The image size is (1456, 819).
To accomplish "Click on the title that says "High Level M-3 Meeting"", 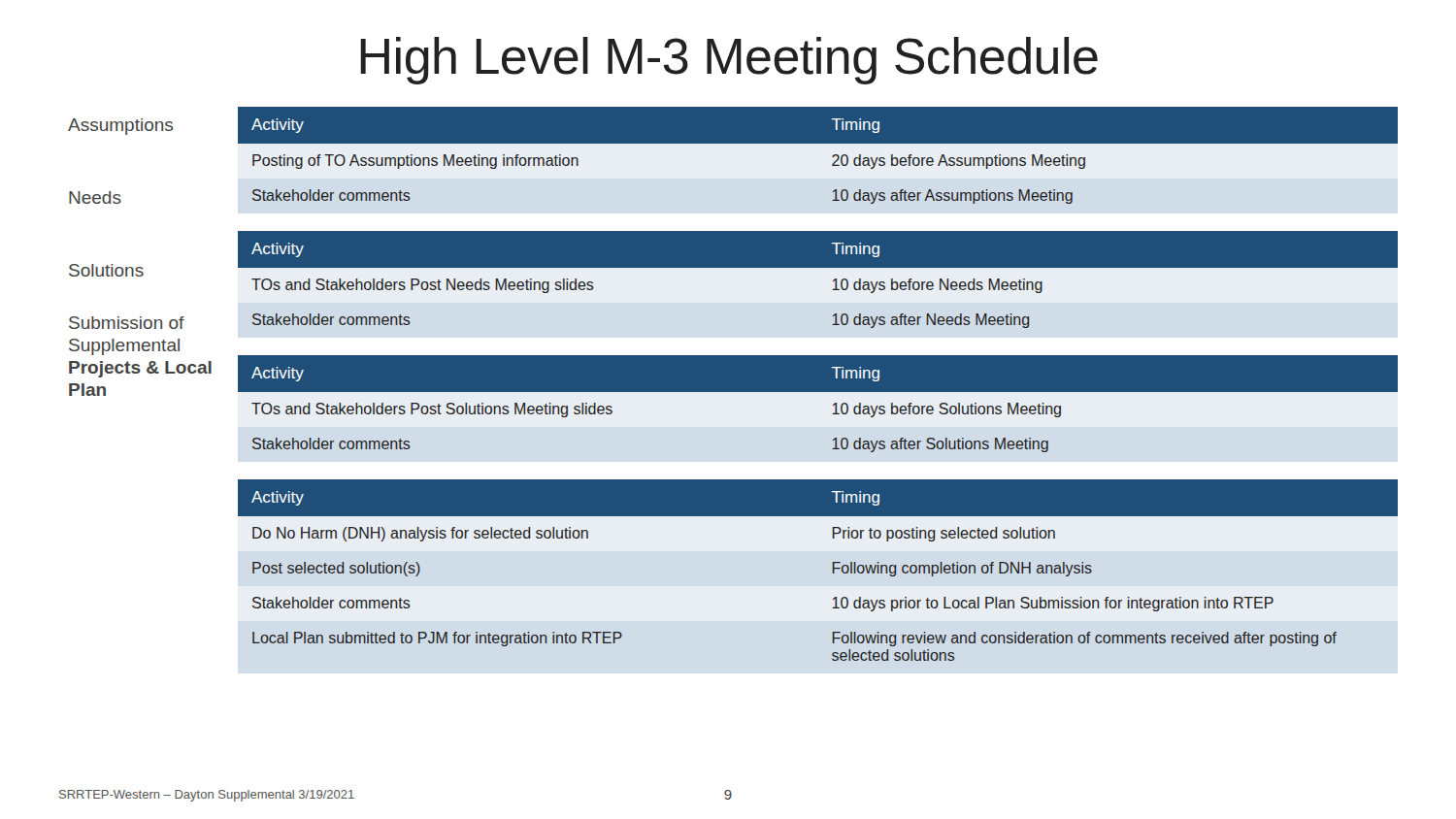I will point(728,56).
